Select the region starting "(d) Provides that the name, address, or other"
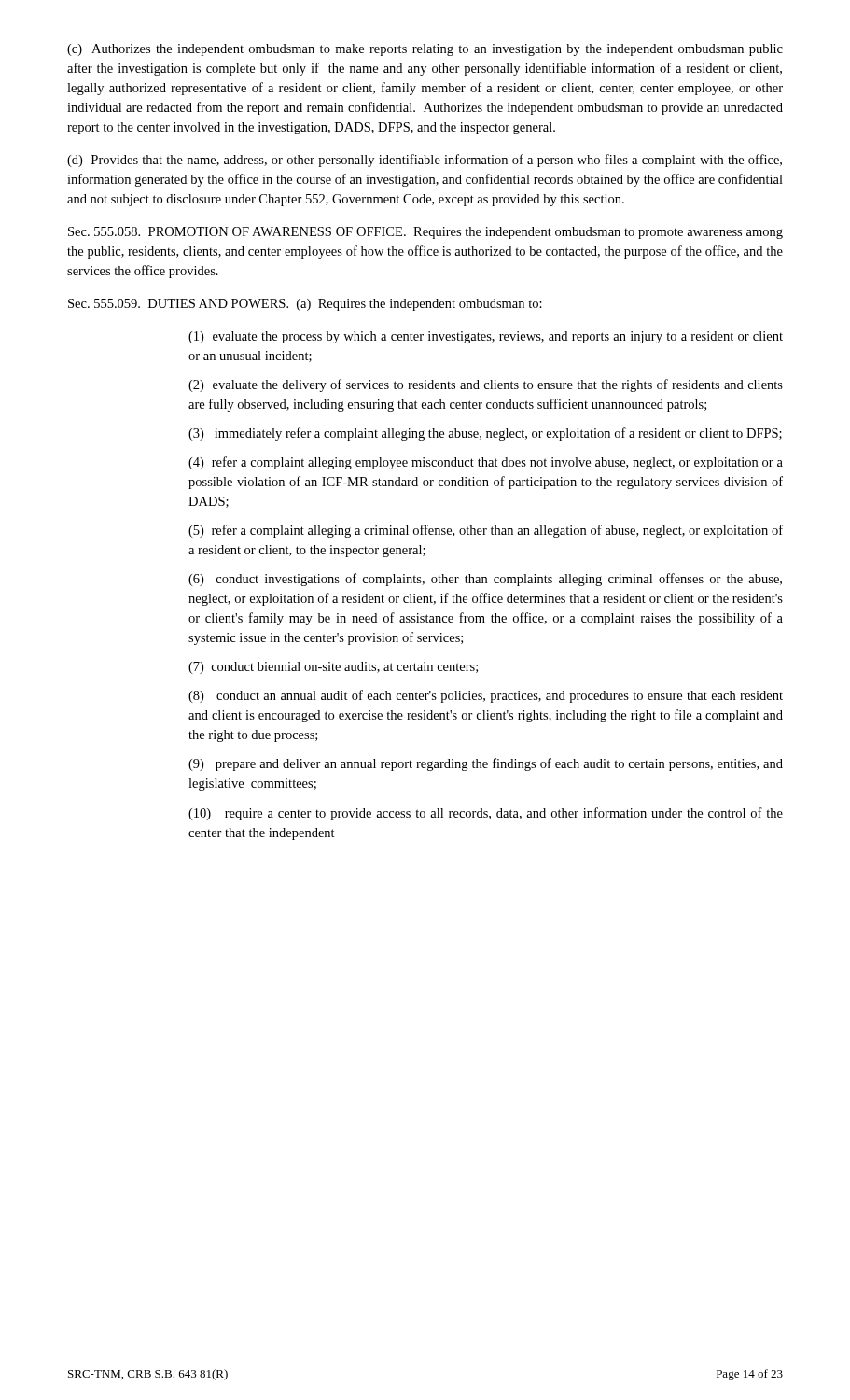This screenshot has height=1400, width=850. [425, 179]
